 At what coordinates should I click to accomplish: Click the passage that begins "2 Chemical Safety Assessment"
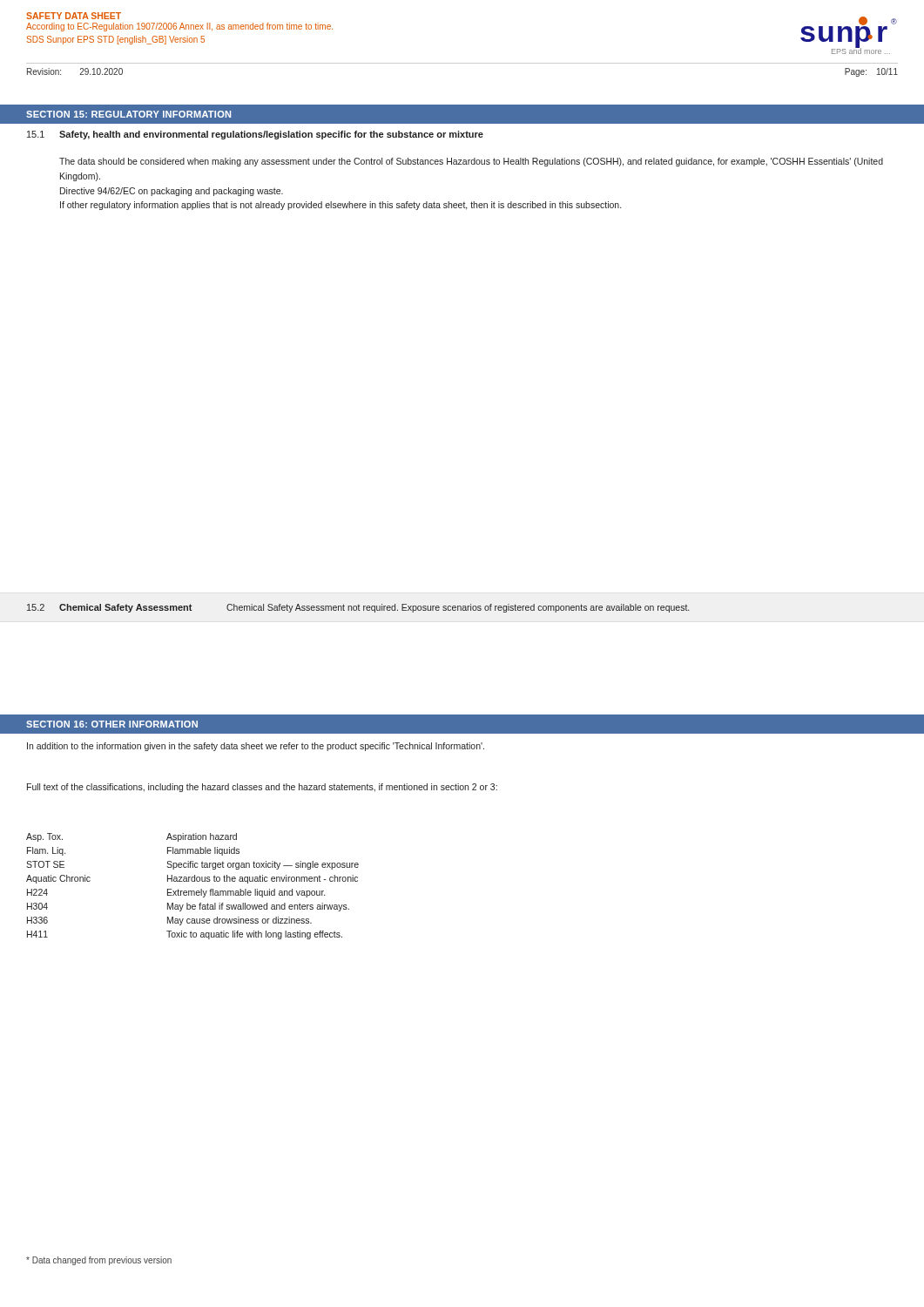click(472, 607)
